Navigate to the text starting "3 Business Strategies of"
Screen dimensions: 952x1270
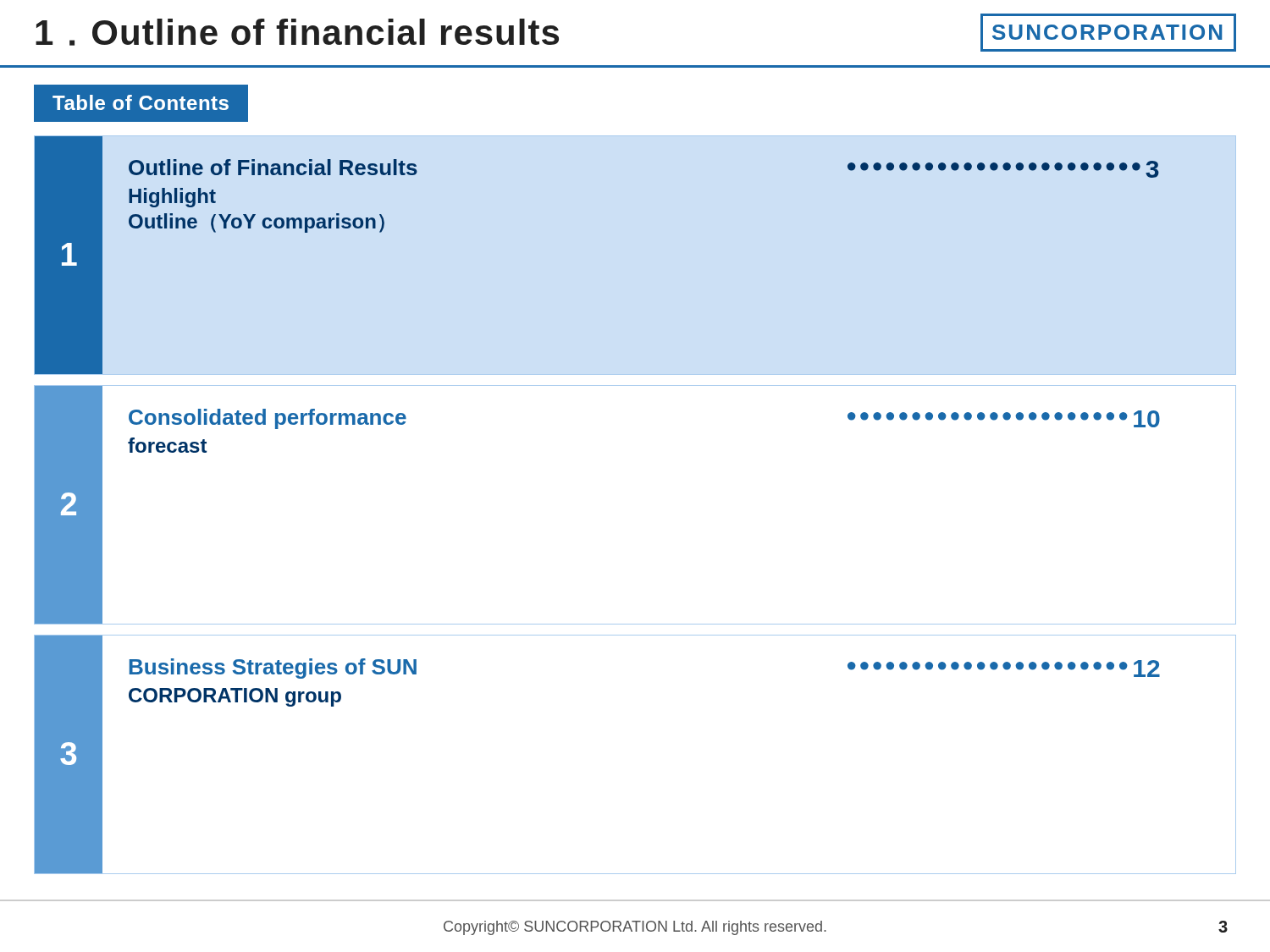pos(1236,754)
